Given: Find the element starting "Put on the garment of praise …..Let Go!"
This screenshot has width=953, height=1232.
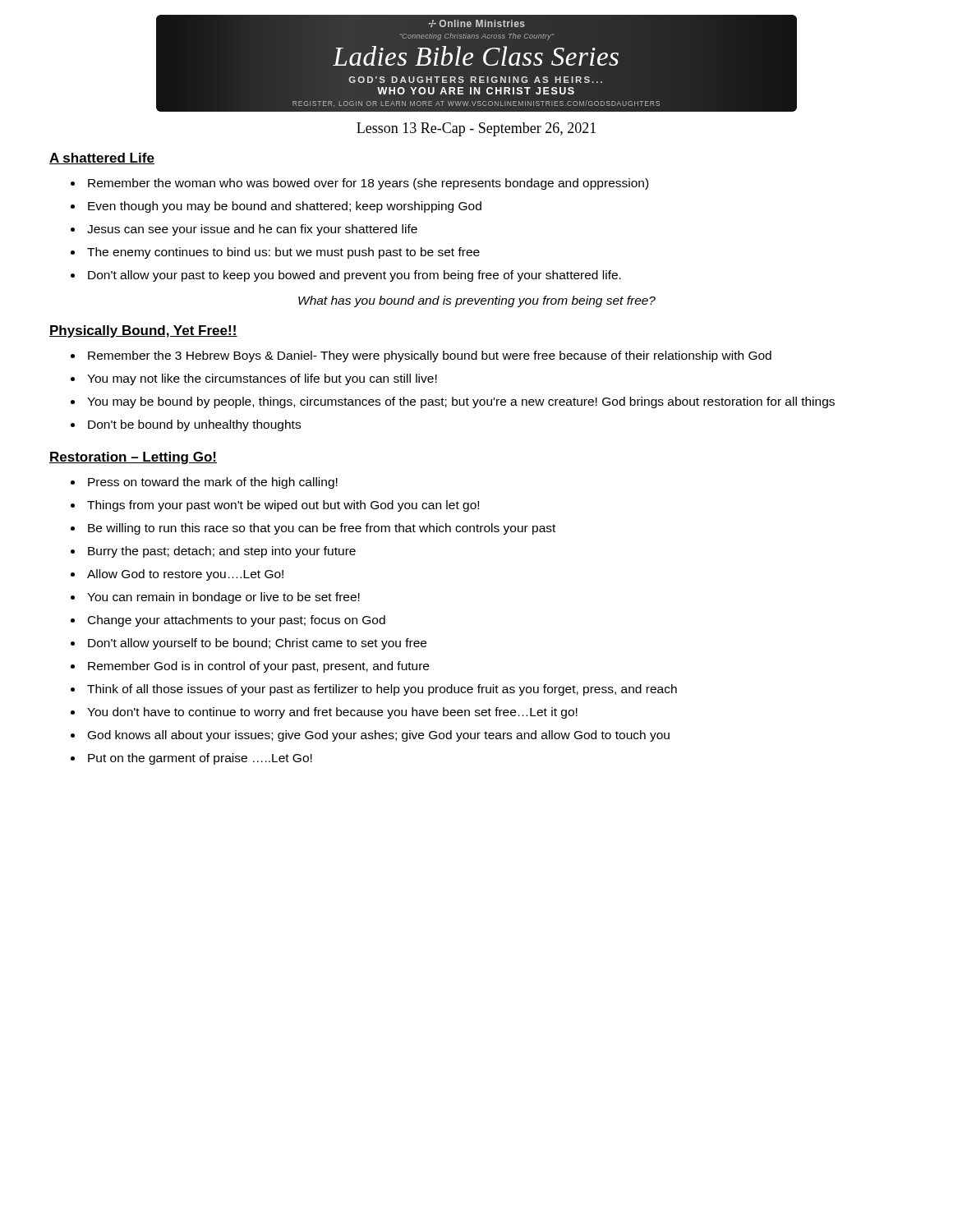Looking at the screenshot, I should point(200,758).
